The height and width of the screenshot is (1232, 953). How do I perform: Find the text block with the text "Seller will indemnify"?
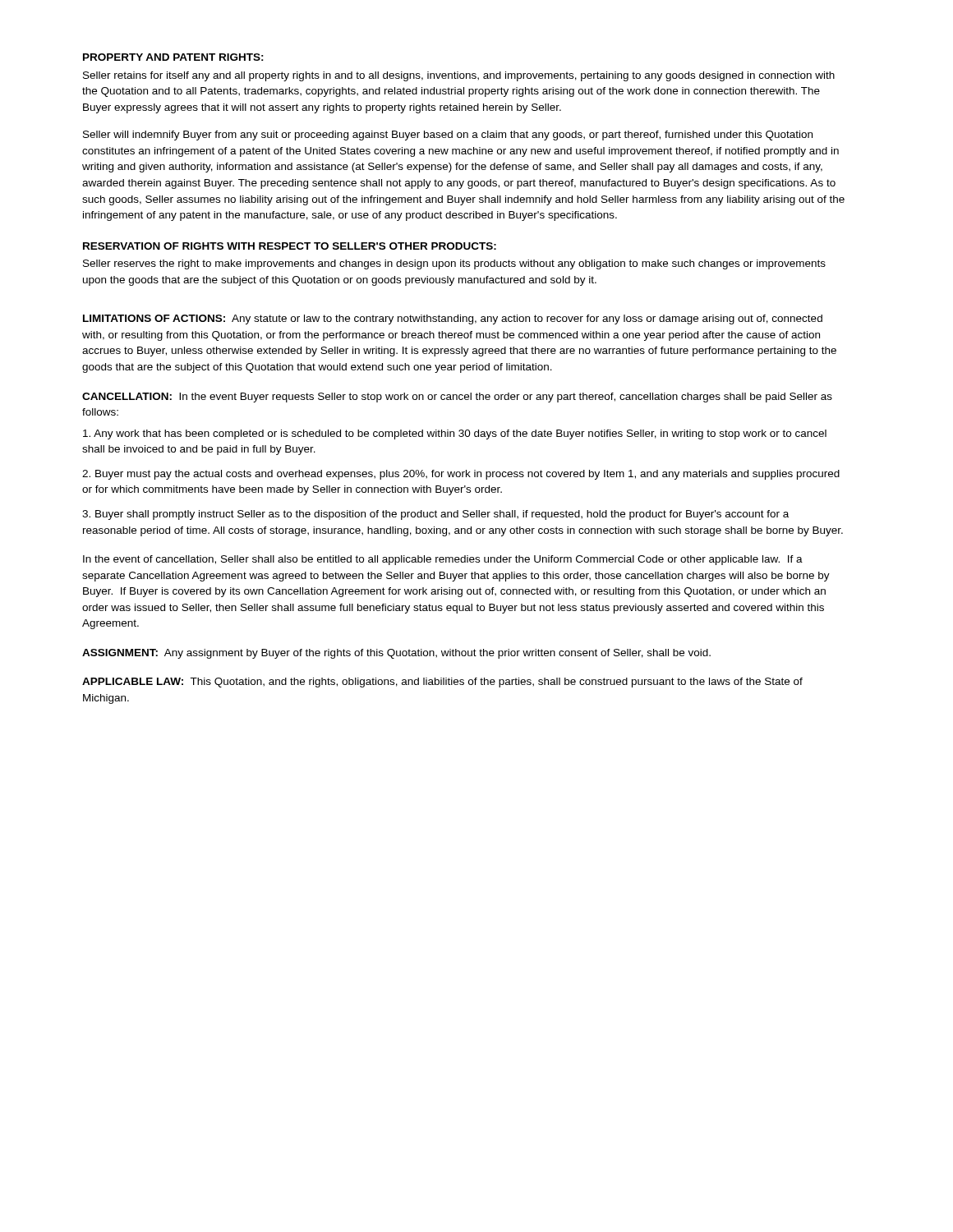click(463, 175)
